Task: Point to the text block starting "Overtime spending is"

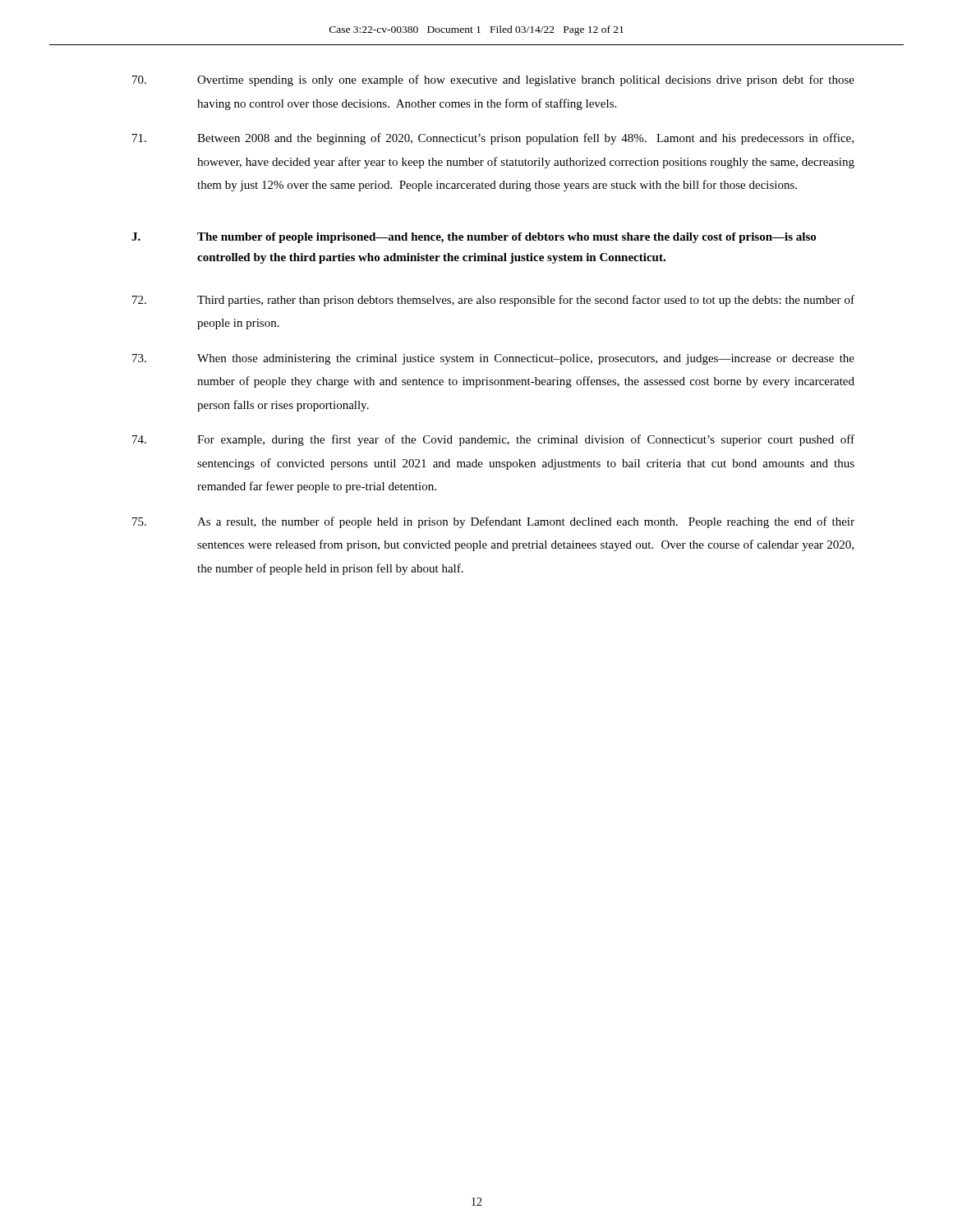Action: (x=476, y=92)
